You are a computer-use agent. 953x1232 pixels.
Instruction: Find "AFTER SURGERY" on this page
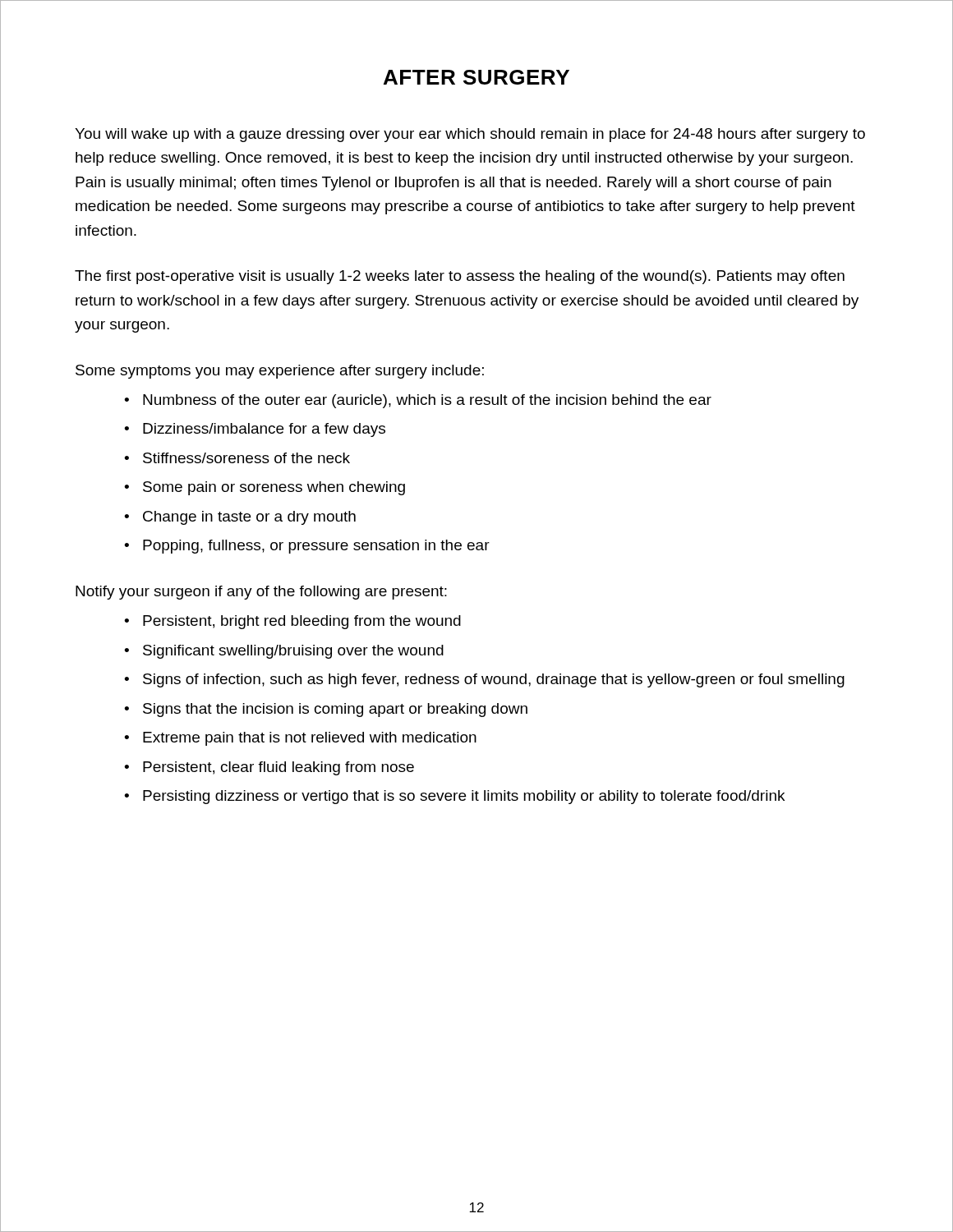(x=476, y=77)
